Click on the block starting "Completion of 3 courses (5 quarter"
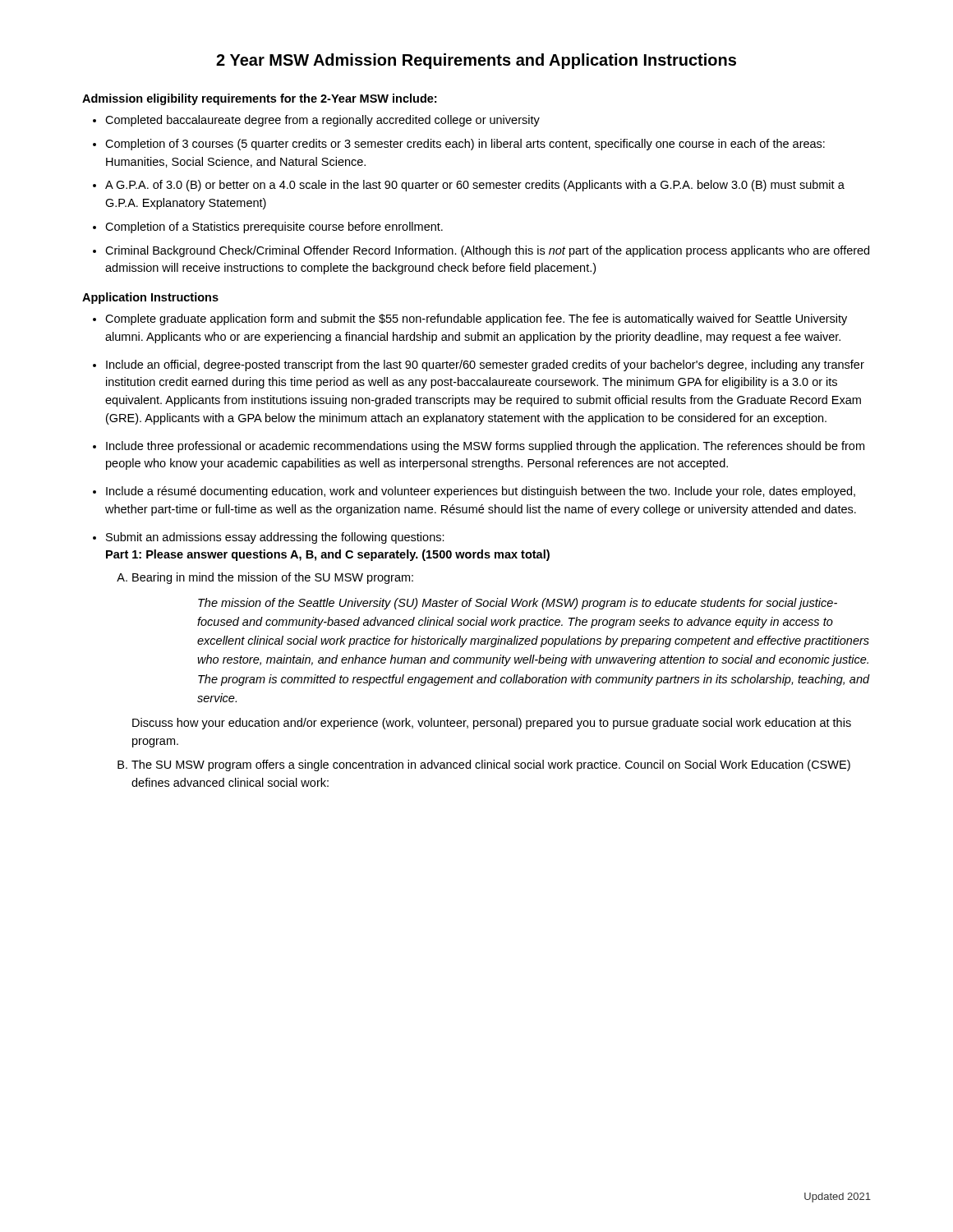 coord(465,152)
